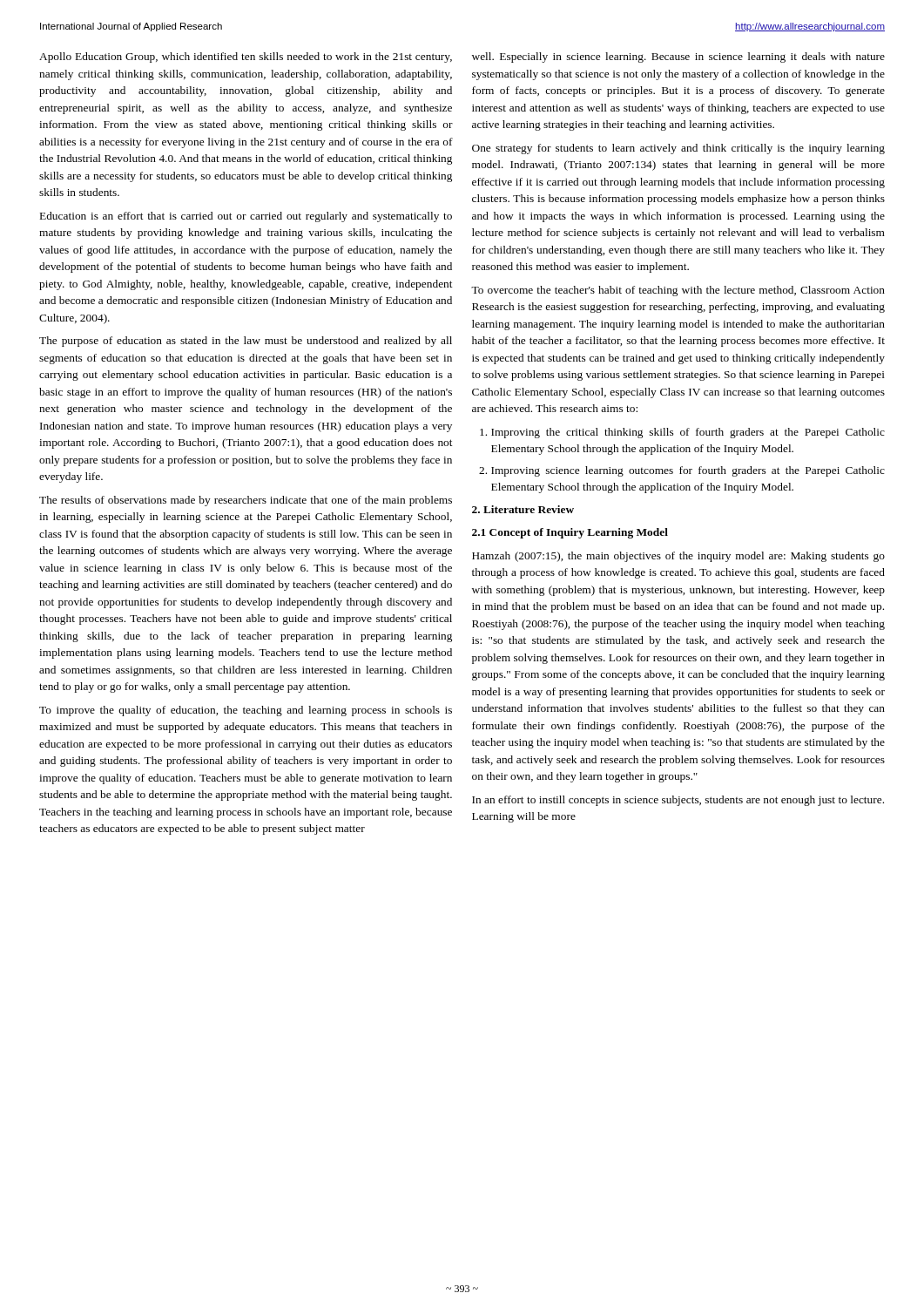
Task: Click on the text block that says "Education is an effort that is"
Action: (x=246, y=266)
